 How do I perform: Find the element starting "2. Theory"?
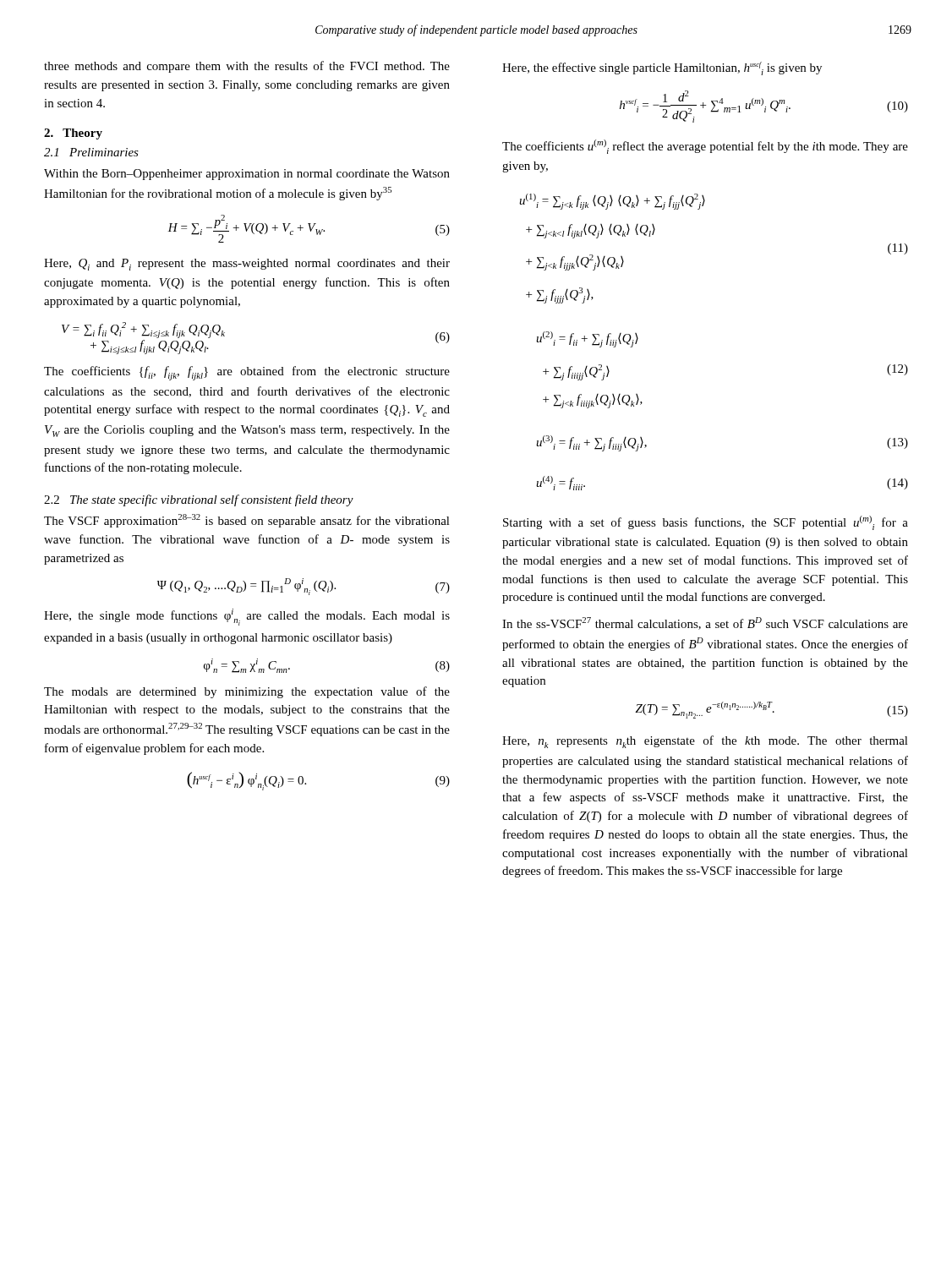click(x=73, y=133)
